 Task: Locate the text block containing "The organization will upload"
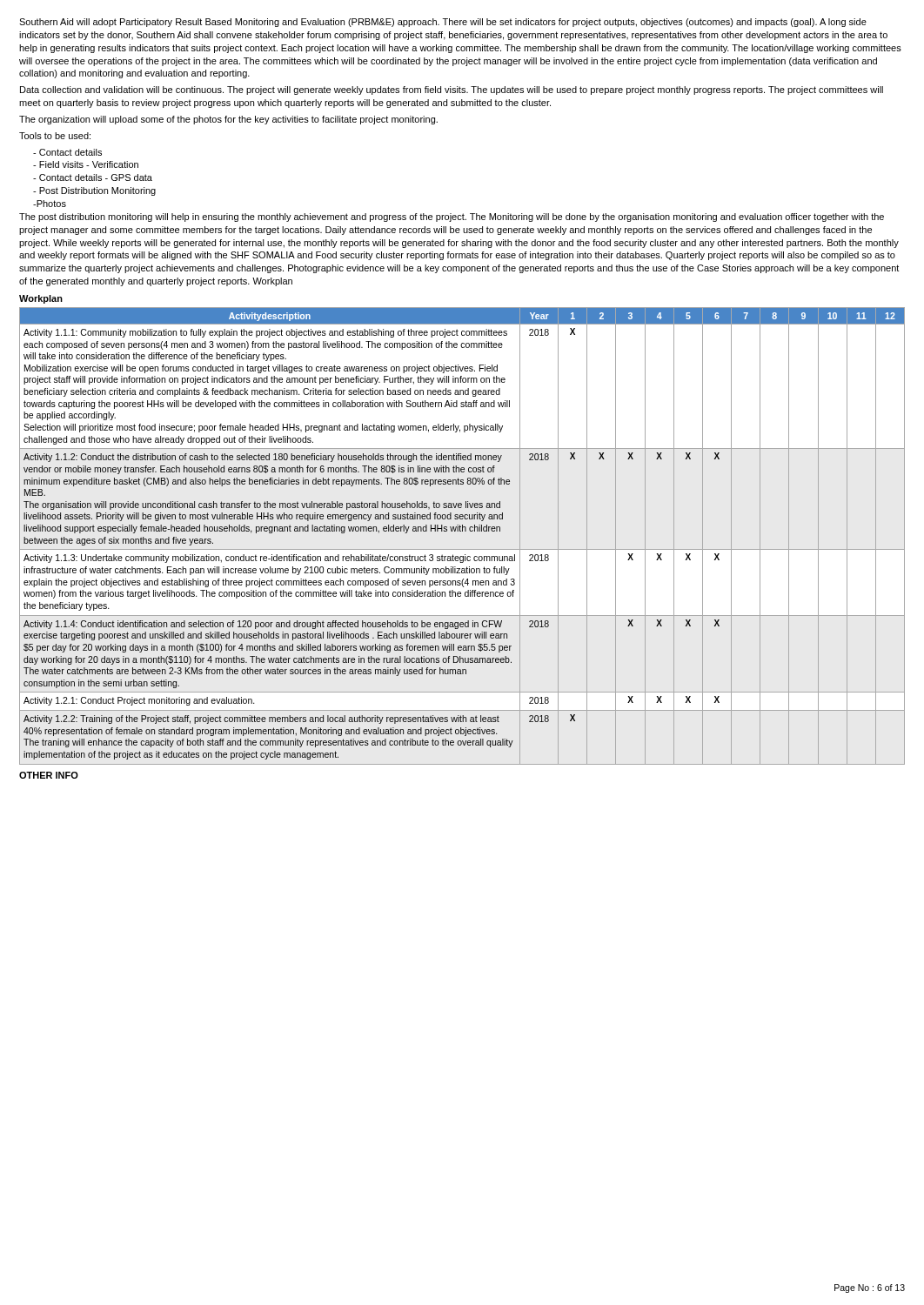click(229, 119)
